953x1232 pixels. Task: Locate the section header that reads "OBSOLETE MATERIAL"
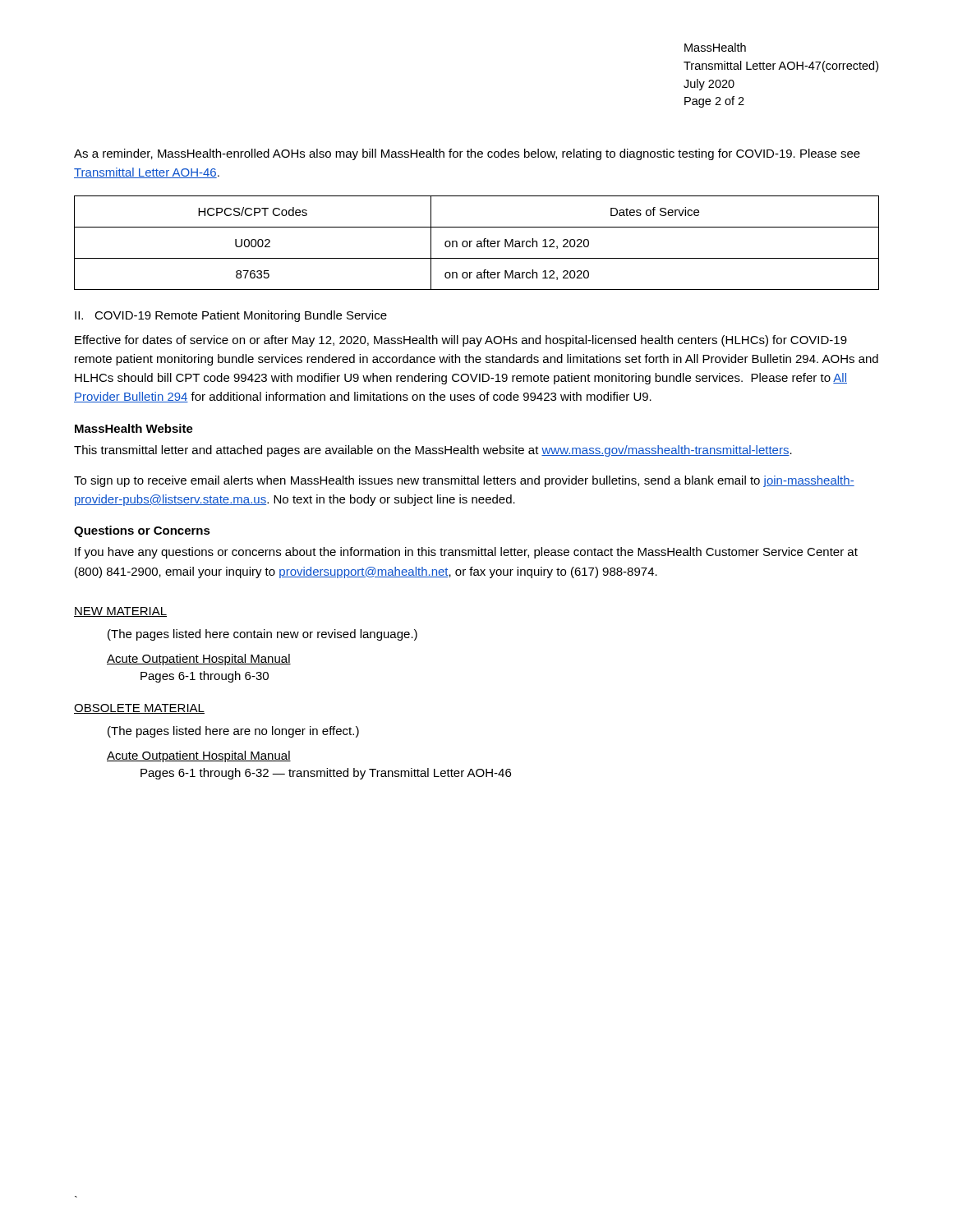(x=139, y=708)
